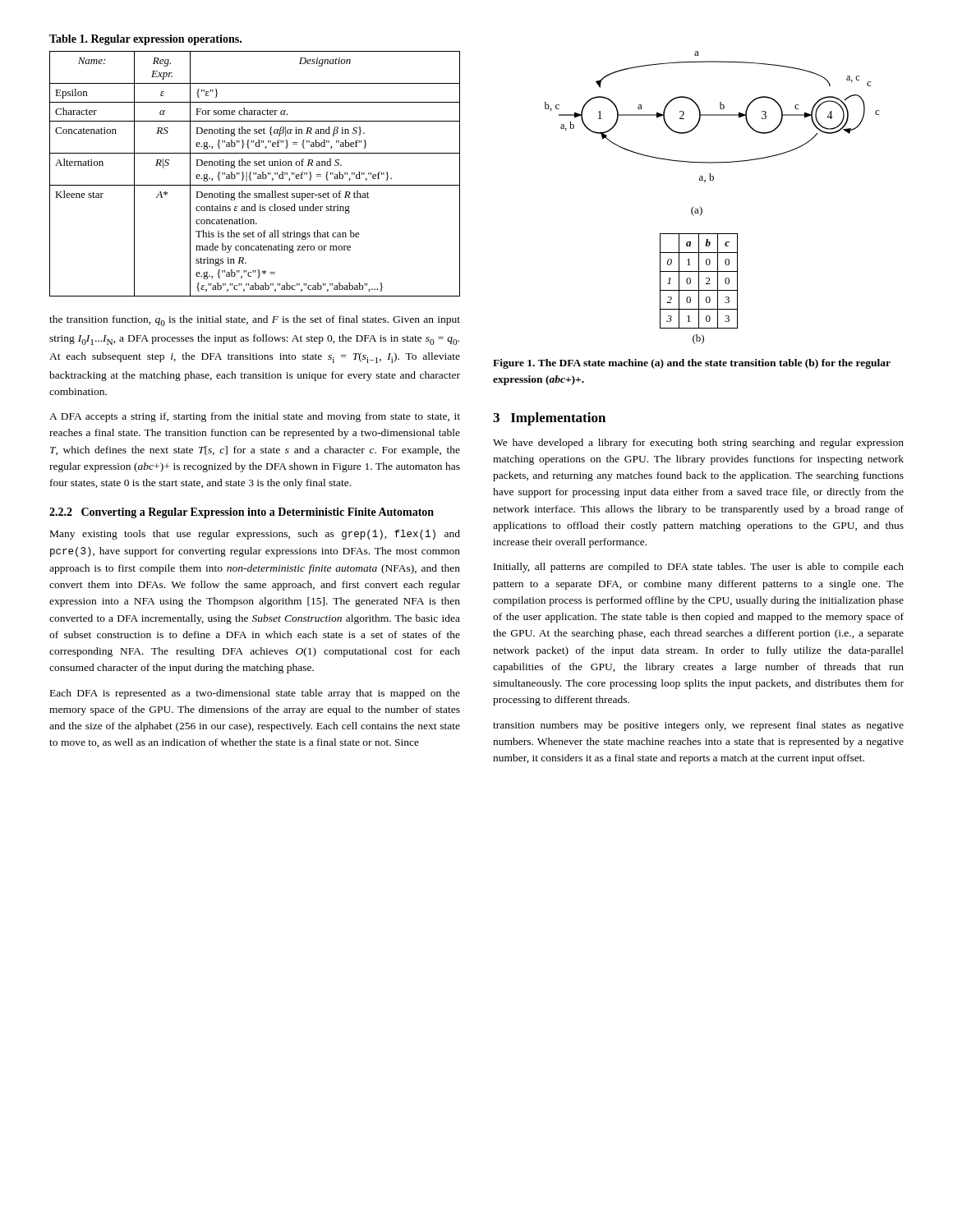The image size is (953, 1232).
Task: Click on the flowchart
Action: point(698,133)
